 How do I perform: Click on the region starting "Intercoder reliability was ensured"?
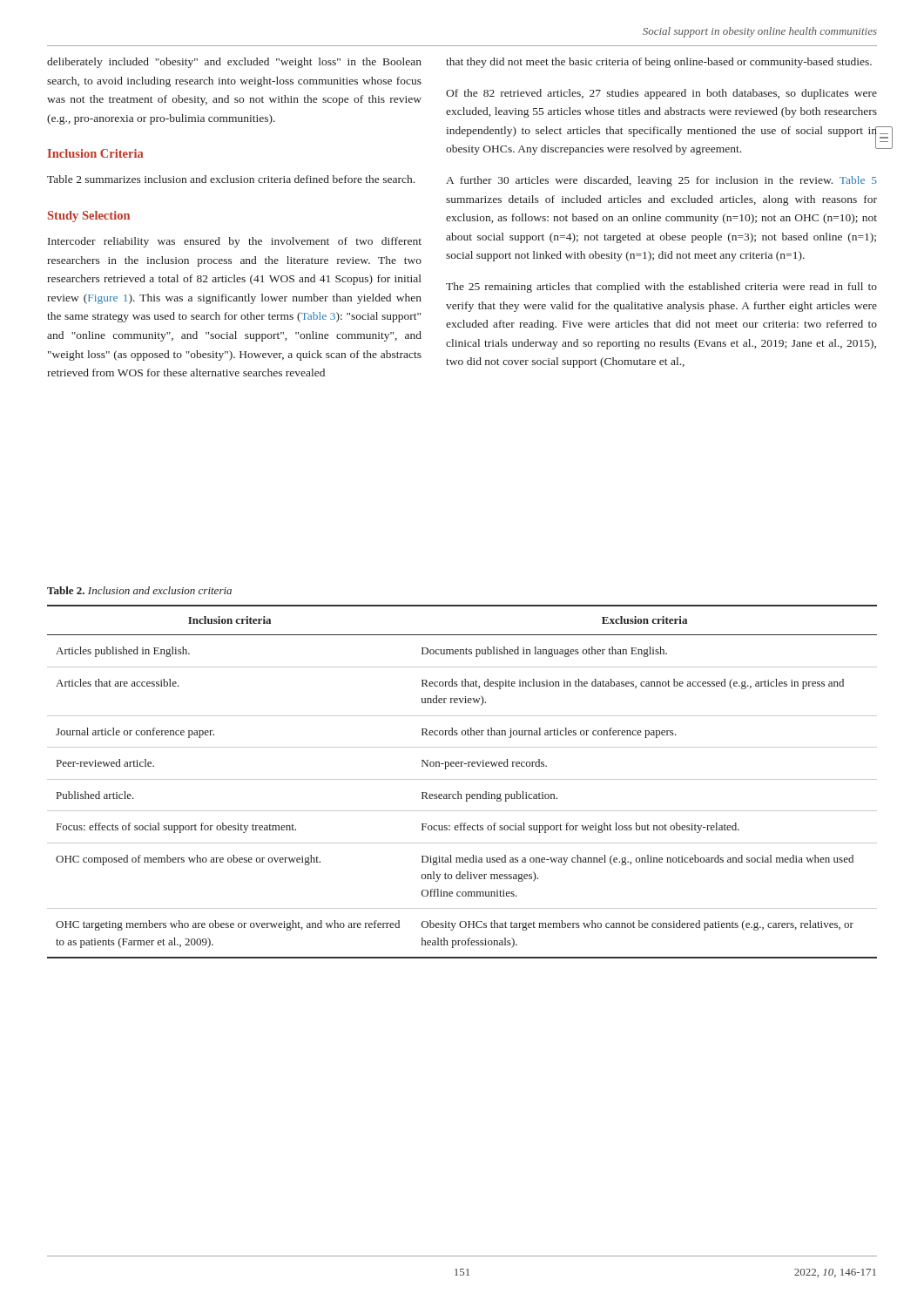(234, 307)
